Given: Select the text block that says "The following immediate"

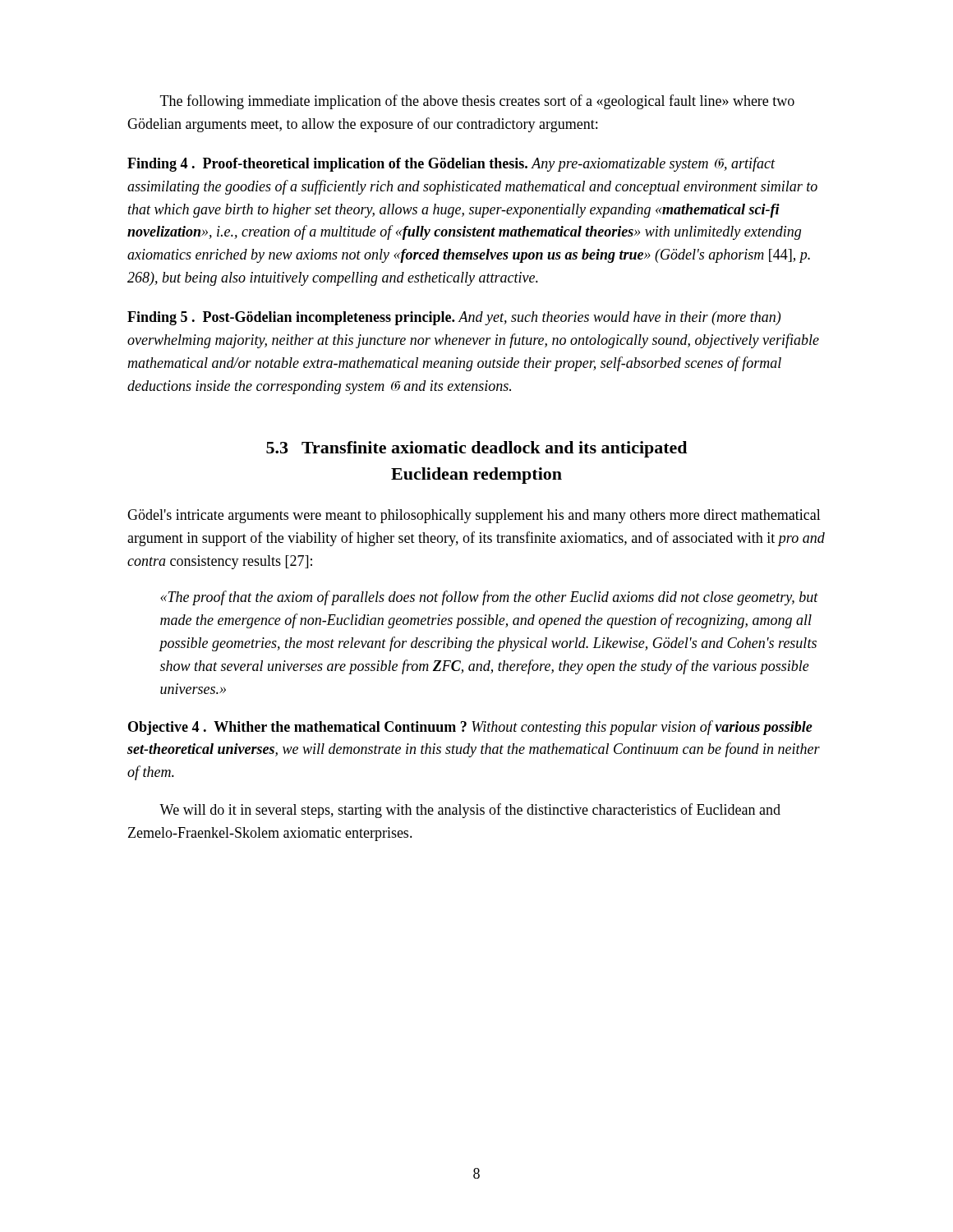Looking at the screenshot, I should click(x=476, y=113).
